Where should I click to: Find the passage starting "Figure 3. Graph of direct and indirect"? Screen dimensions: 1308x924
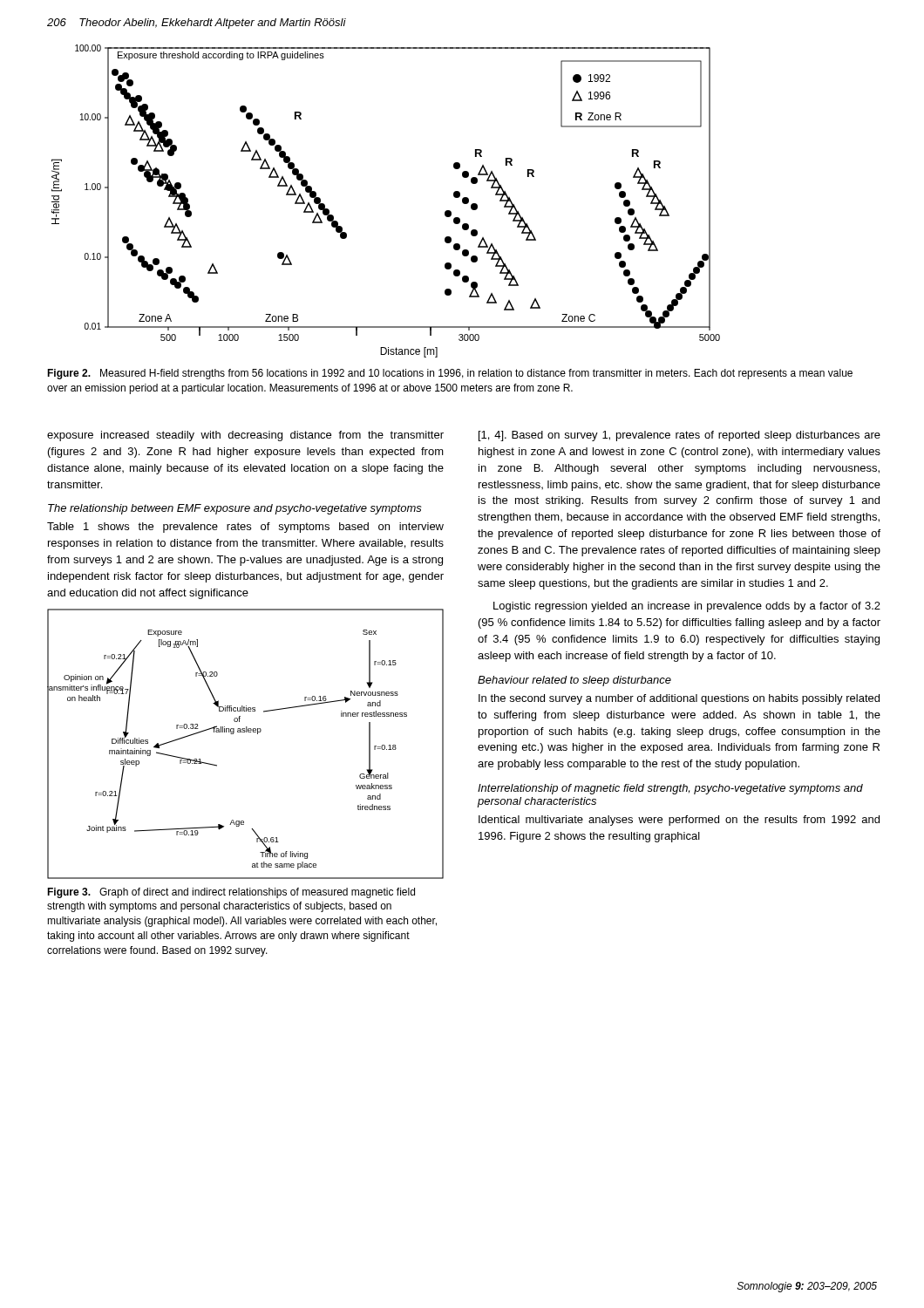[242, 921]
